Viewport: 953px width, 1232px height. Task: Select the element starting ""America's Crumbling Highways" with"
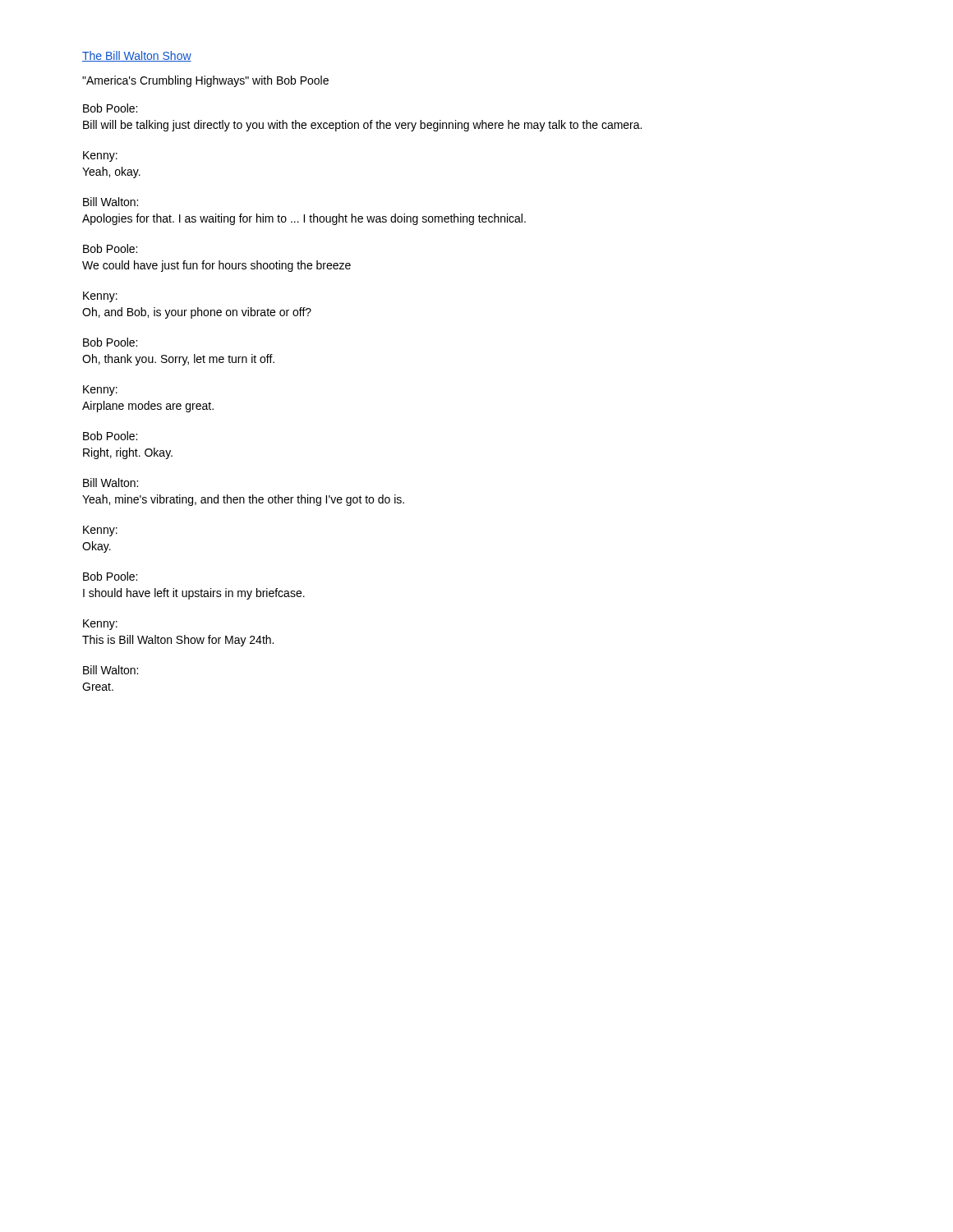[206, 81]
